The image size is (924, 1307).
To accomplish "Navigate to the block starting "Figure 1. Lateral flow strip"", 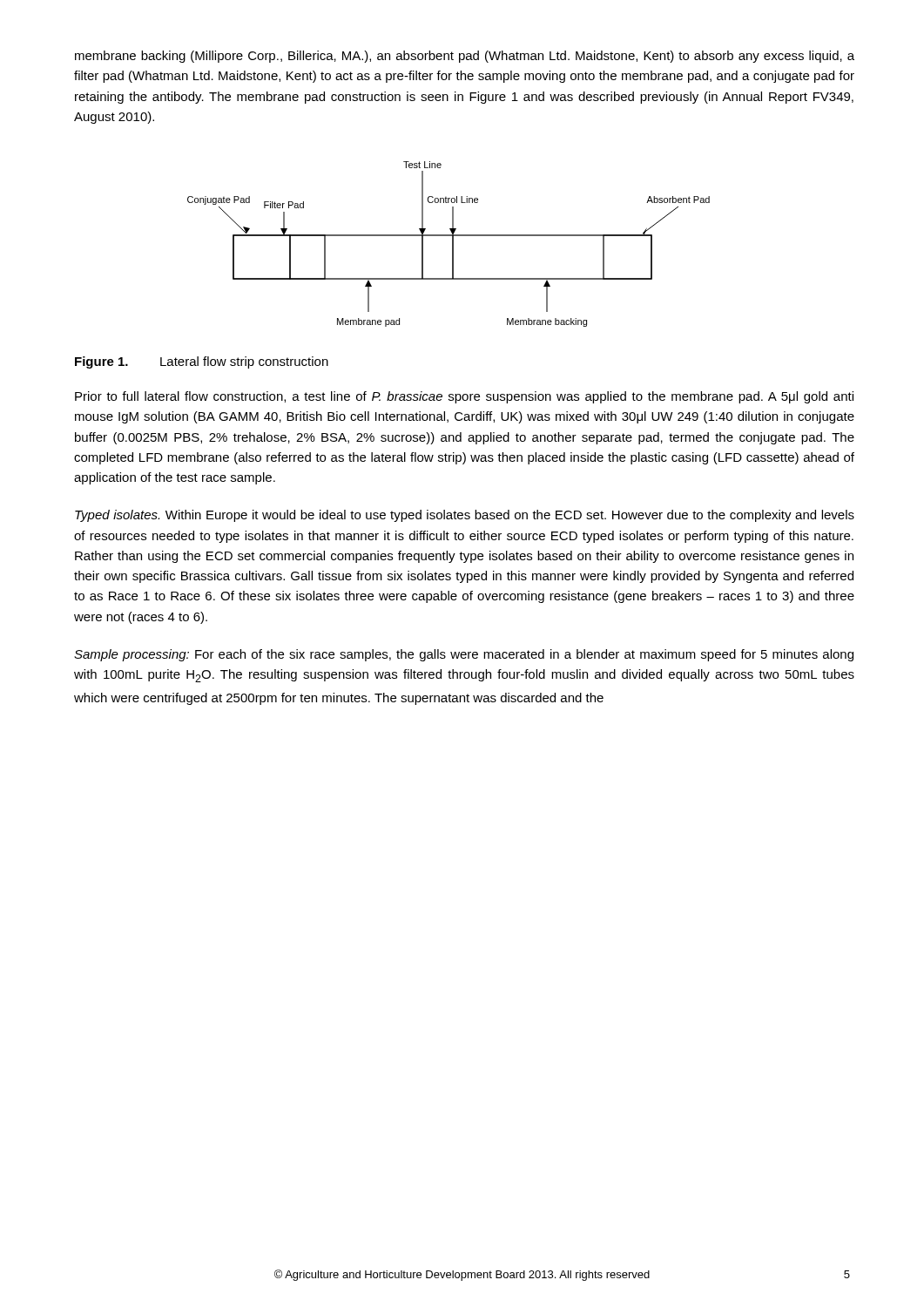I will 201,361.
